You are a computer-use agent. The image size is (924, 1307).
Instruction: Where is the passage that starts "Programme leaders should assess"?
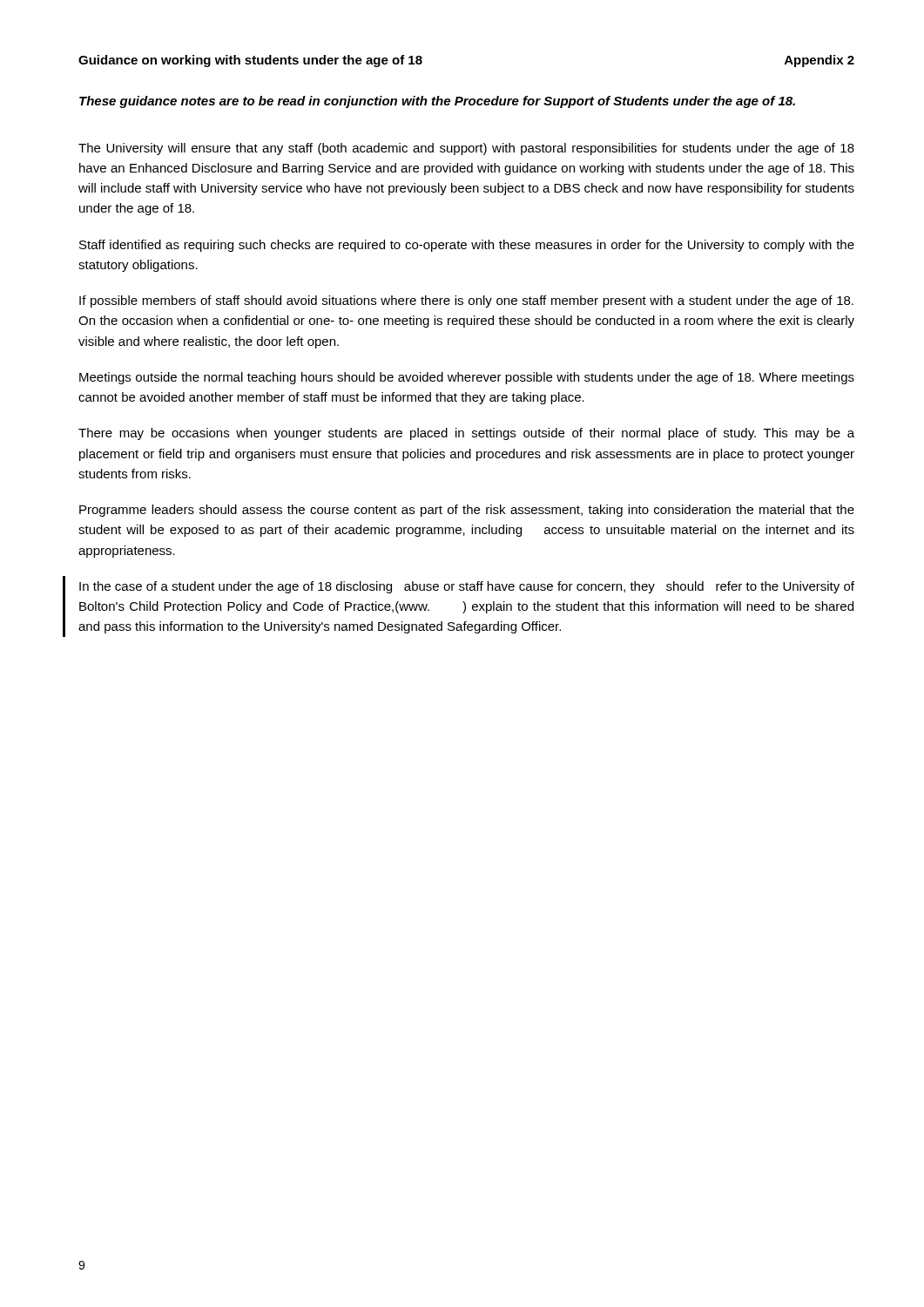(466, 530)
